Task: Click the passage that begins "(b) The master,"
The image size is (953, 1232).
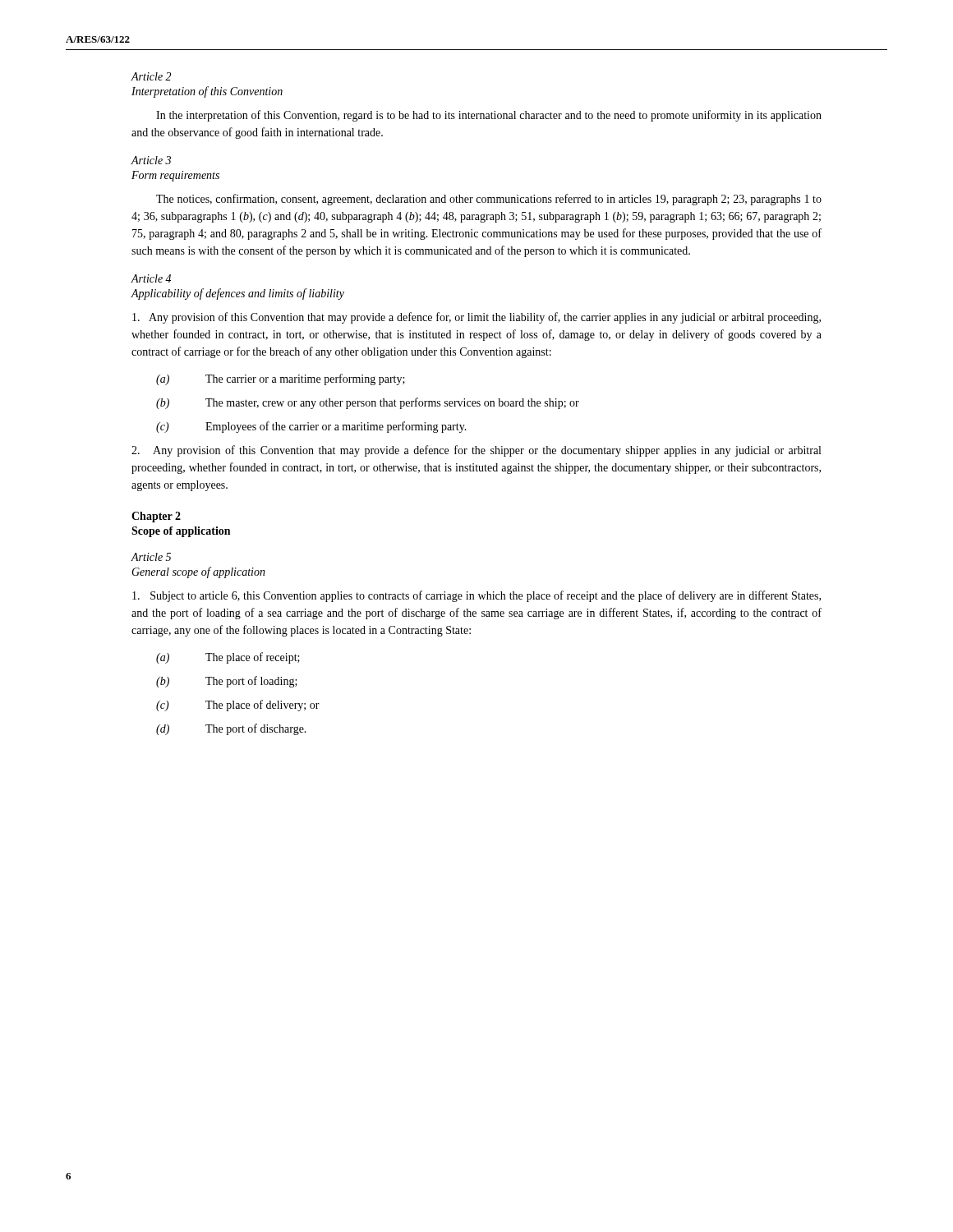Action: (x=476, y=403)
